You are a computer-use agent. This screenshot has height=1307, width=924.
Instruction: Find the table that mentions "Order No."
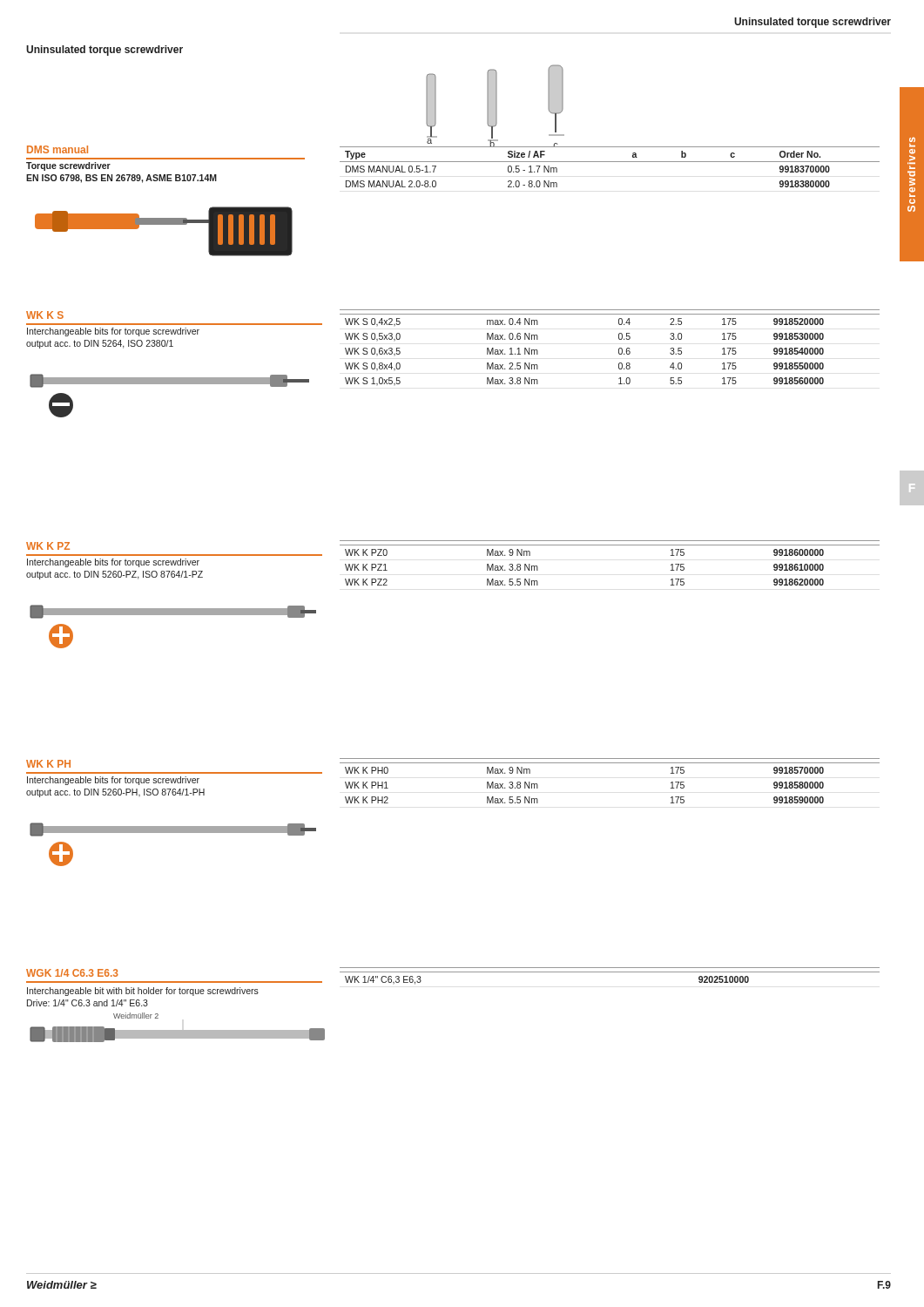pos(610,169)
